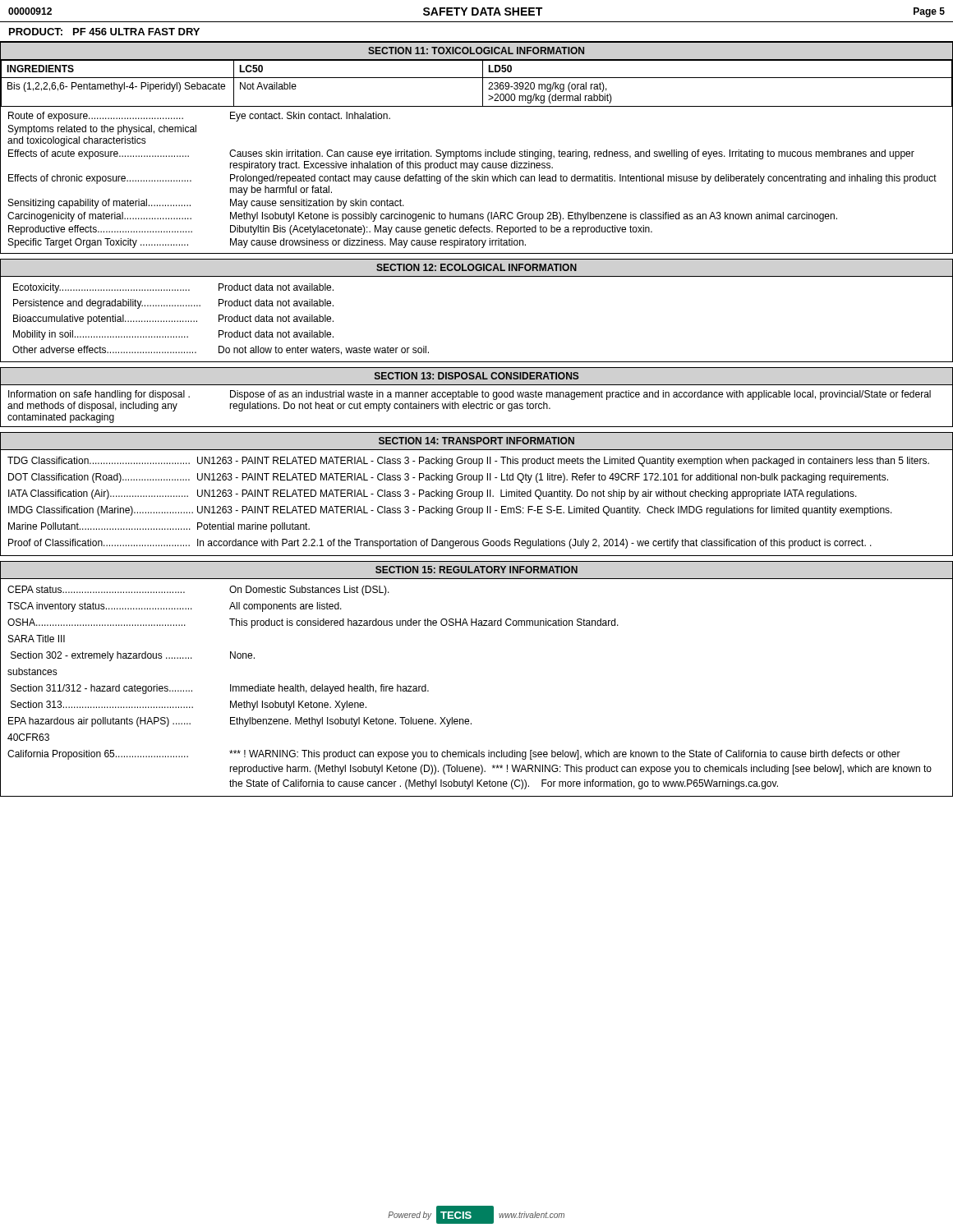The width and height of the screenshot is (953, 1232).
Task: Click on the section header that says "SECTION 11: TOXICOLOGICAL INFORMATION"
Action: pos(476,51)
